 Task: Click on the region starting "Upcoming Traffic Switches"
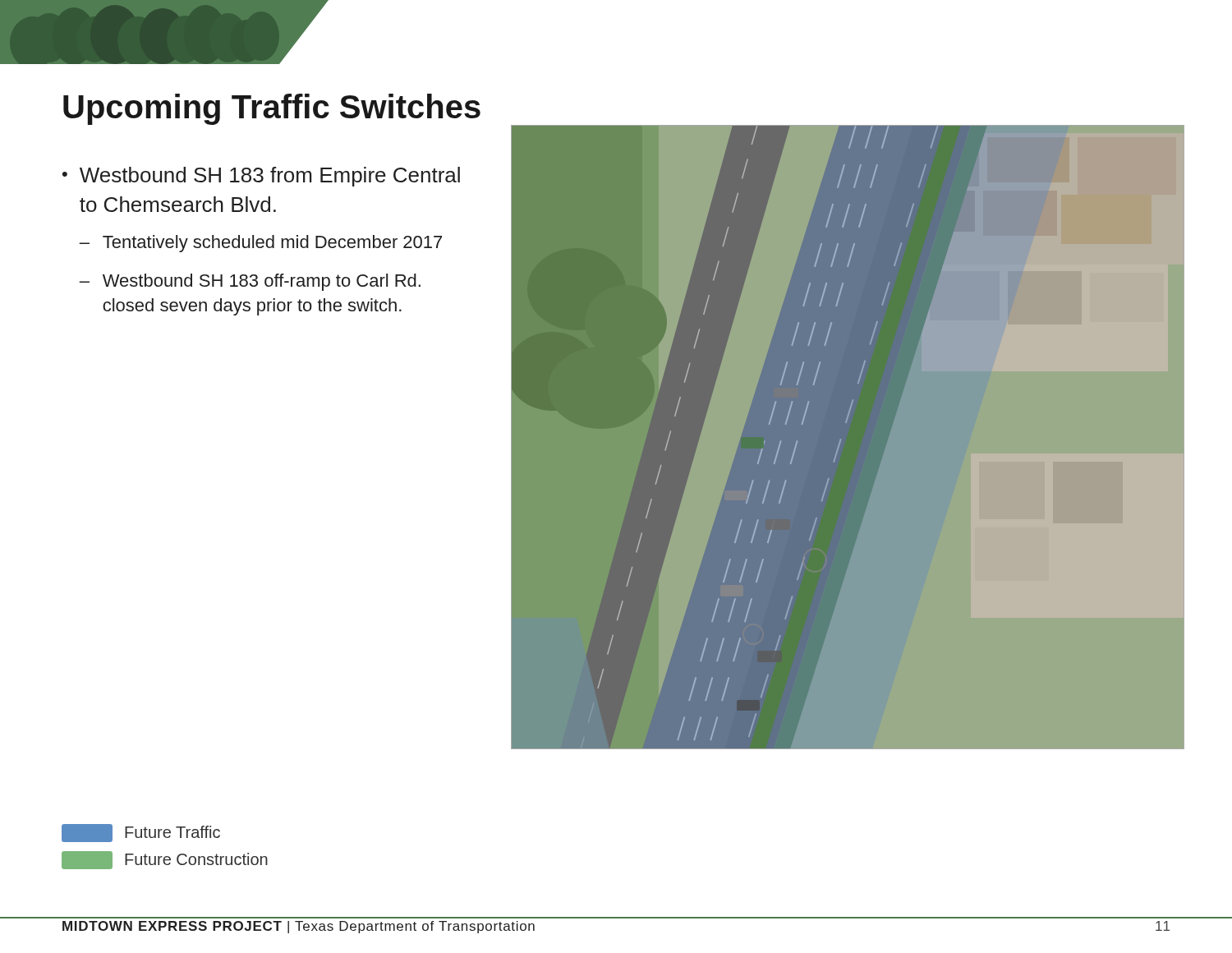pos(272,107)
